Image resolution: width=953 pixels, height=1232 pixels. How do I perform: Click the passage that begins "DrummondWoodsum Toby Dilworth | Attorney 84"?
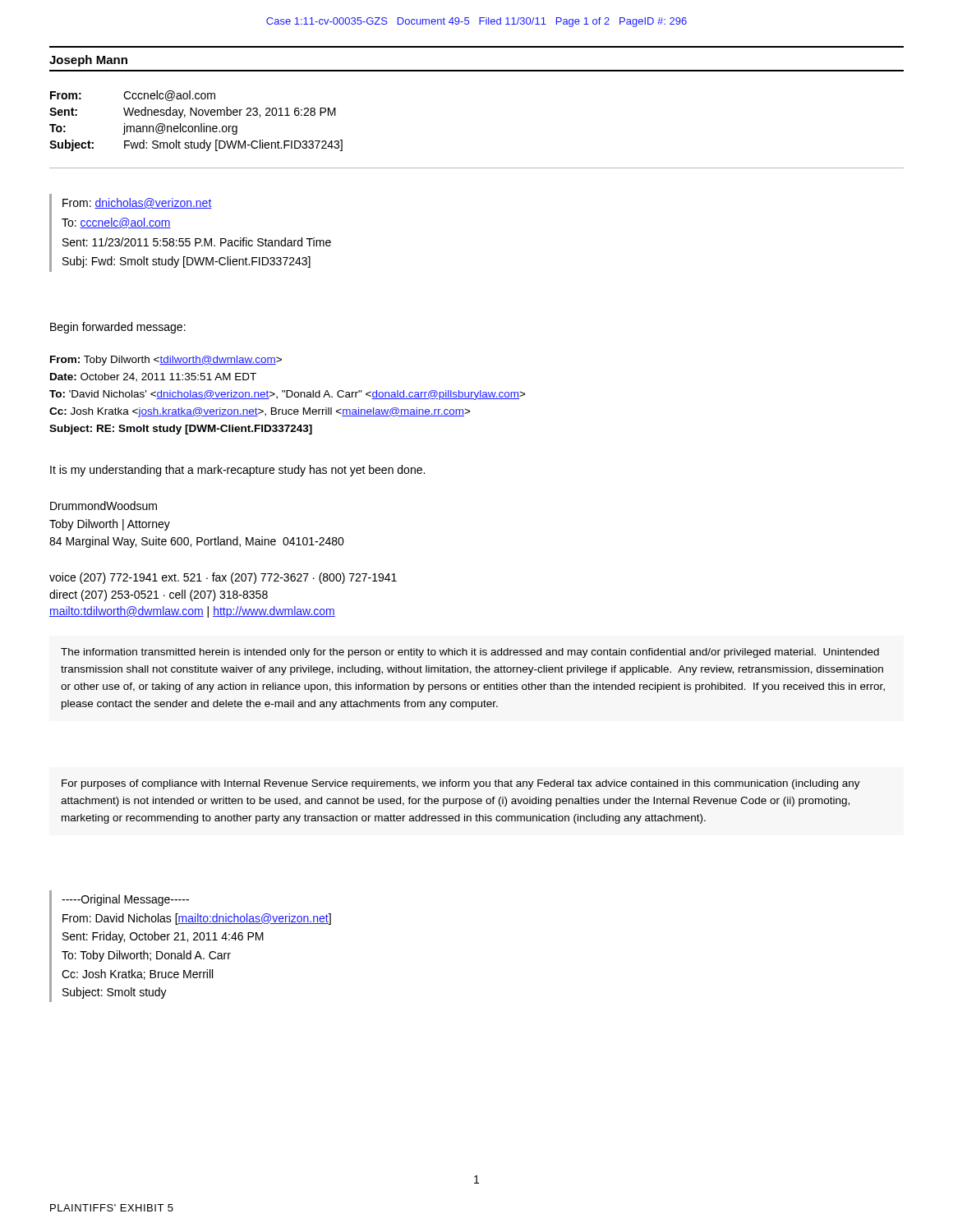click(x=223, y=550)
